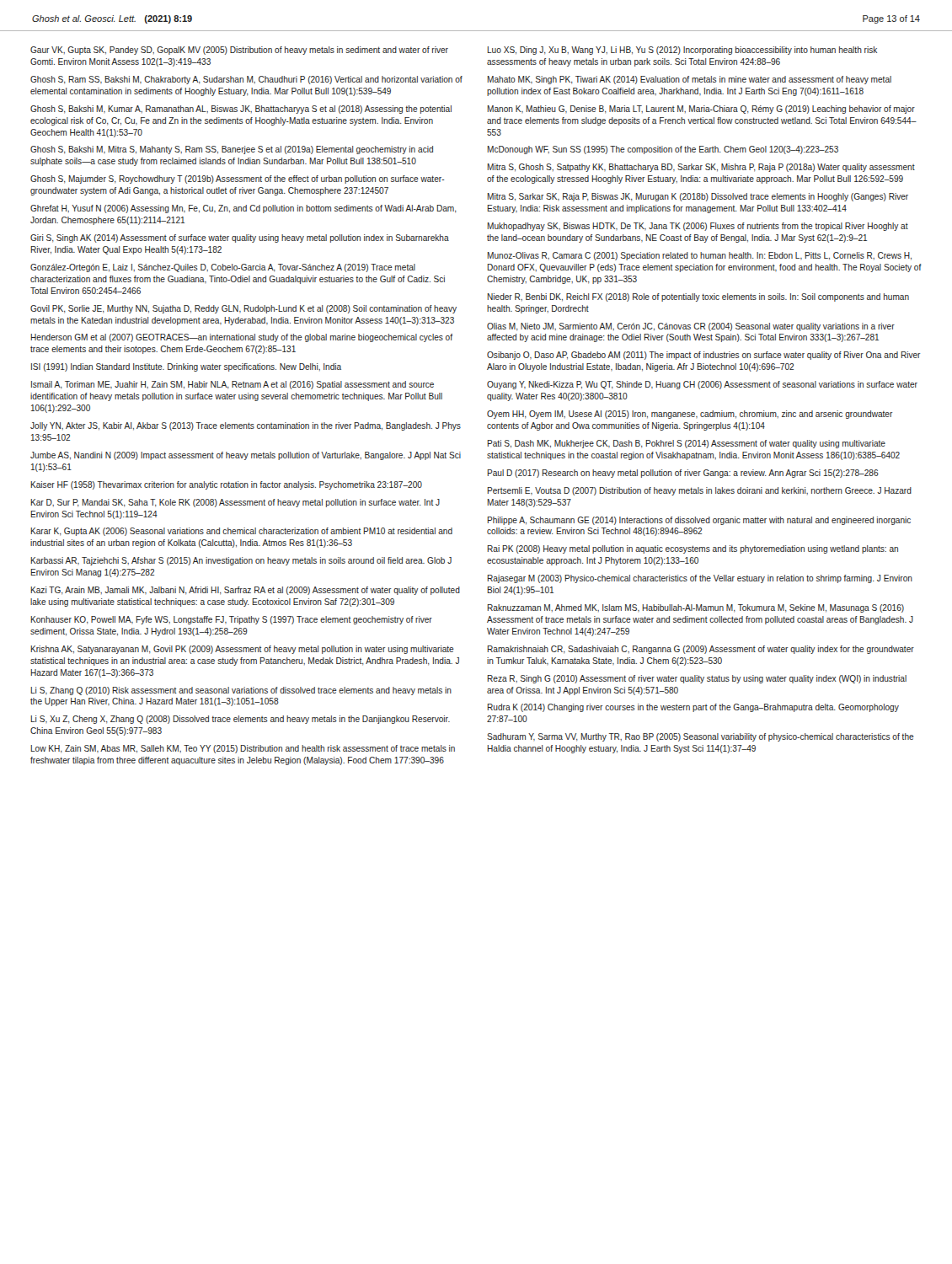Locate the passage starting "Jumbe AS, Nandini N (2009)"
Viewport: 952px width, 1264px height.
(246, 461)
